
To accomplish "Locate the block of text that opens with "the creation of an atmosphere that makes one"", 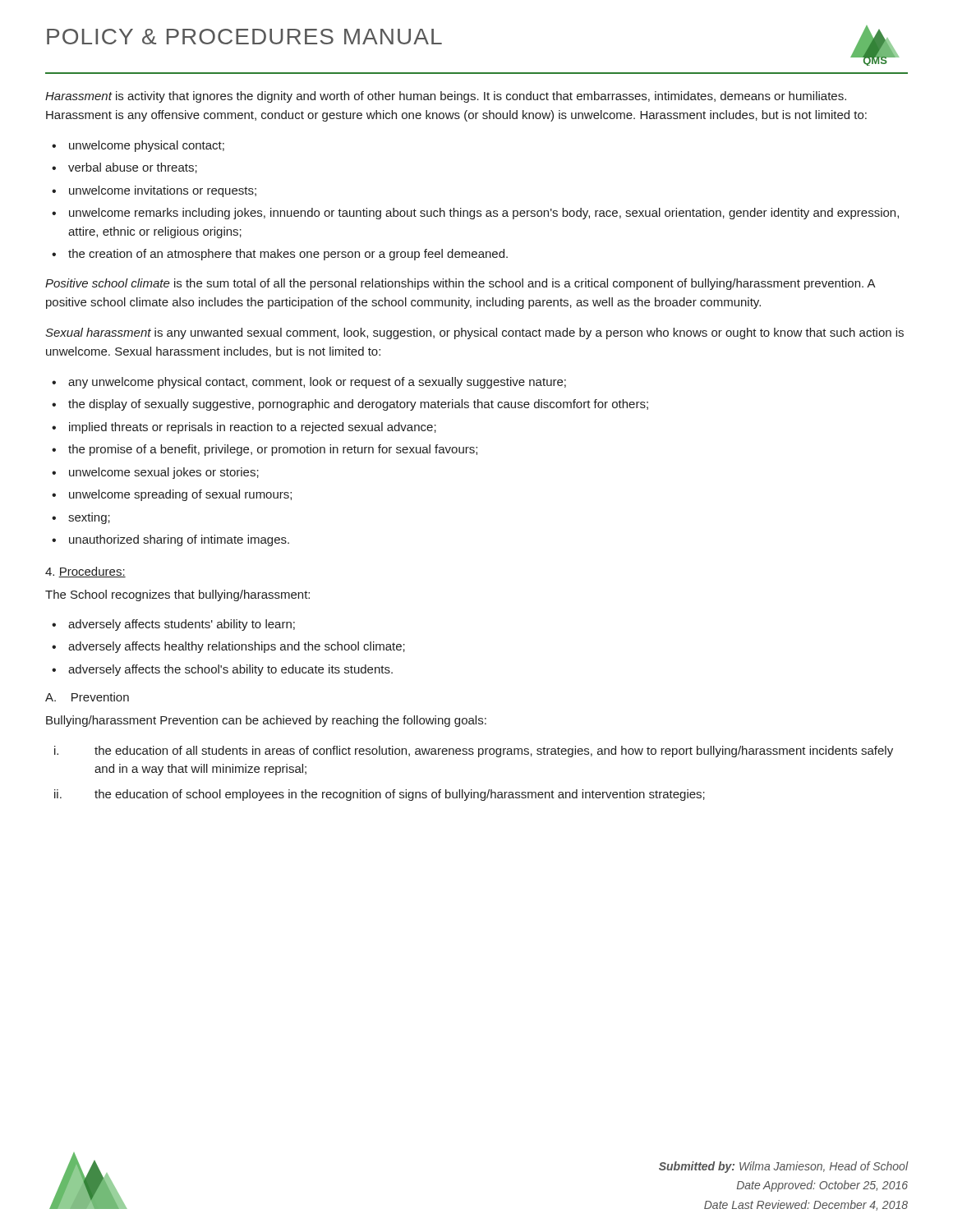I will (288, 253).
